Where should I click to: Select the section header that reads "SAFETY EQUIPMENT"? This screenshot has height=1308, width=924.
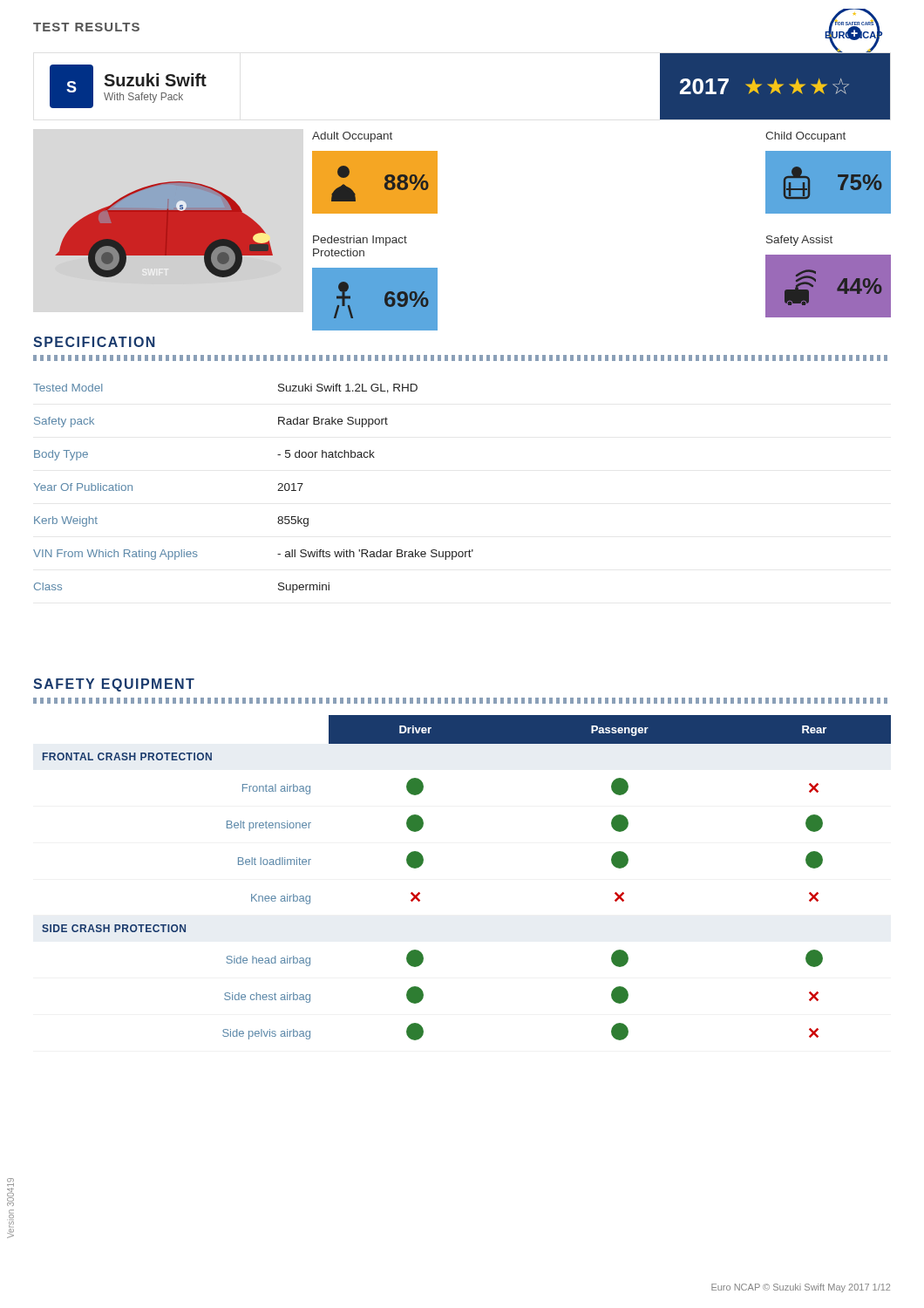coord(114,684)
